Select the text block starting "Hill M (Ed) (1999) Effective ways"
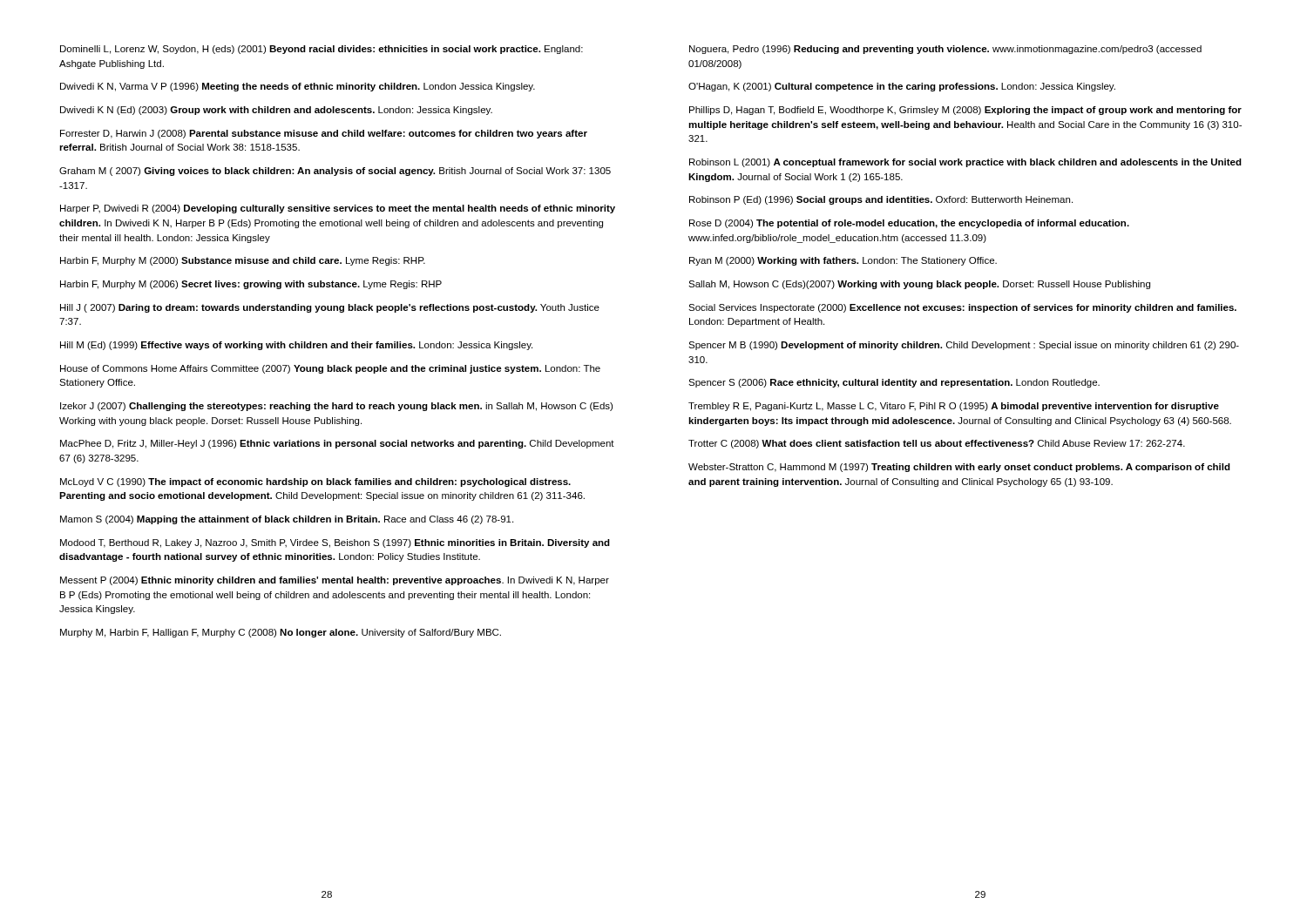Screen dimensions: 924x1307 (296, 345)
